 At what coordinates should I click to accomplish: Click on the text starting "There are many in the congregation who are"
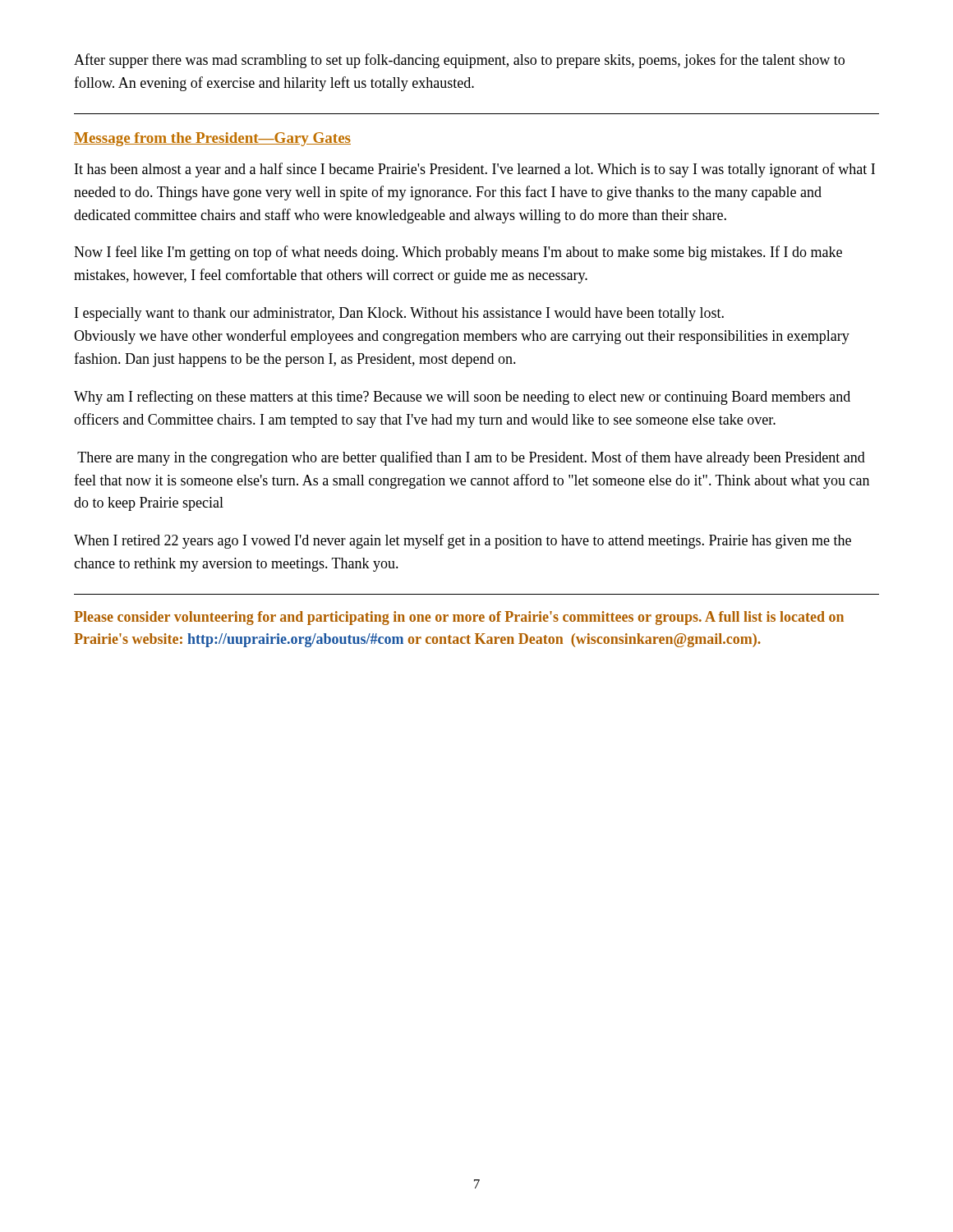tap(472, 480)
